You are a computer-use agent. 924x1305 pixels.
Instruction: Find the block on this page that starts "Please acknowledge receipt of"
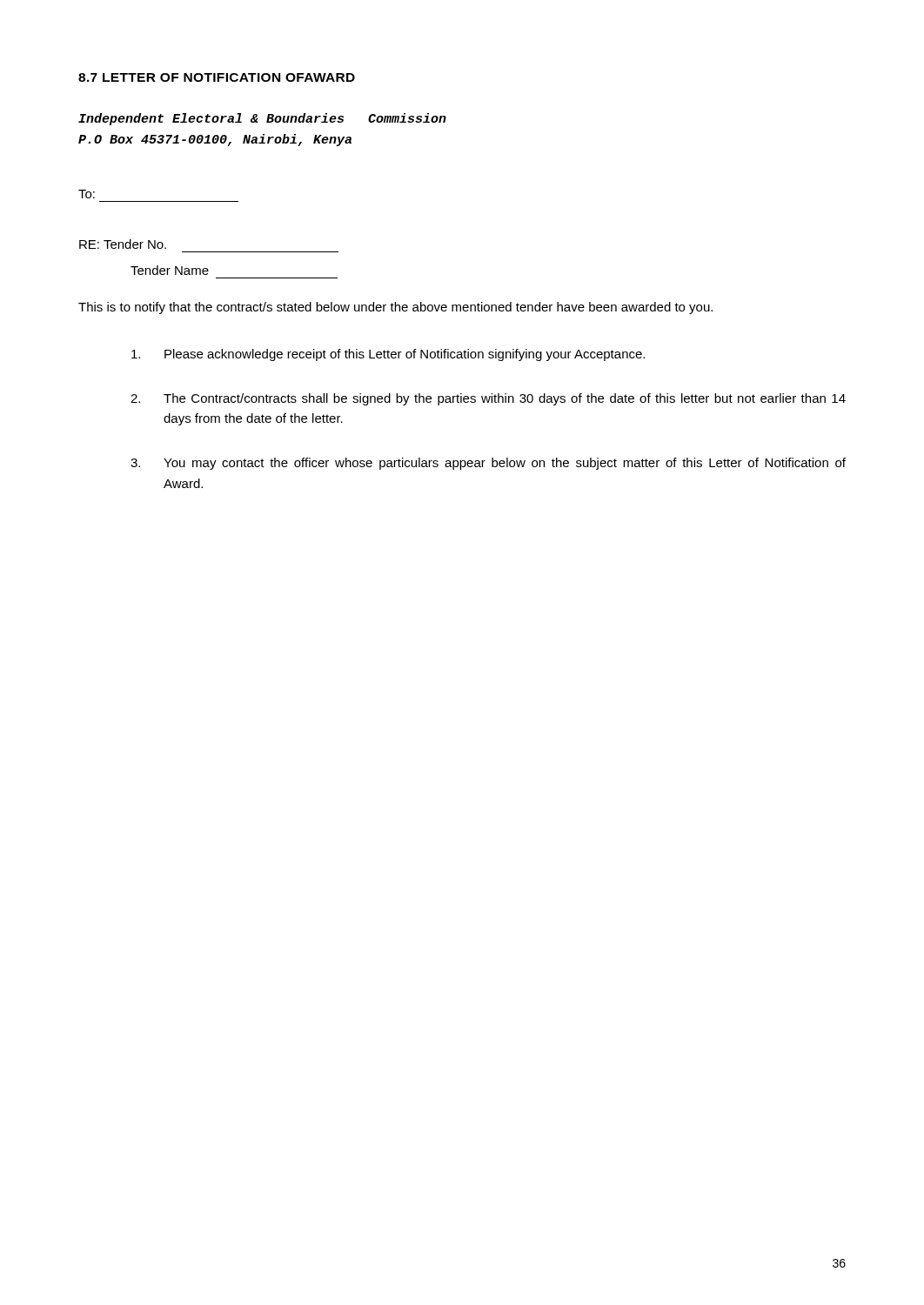click(488, 353)
